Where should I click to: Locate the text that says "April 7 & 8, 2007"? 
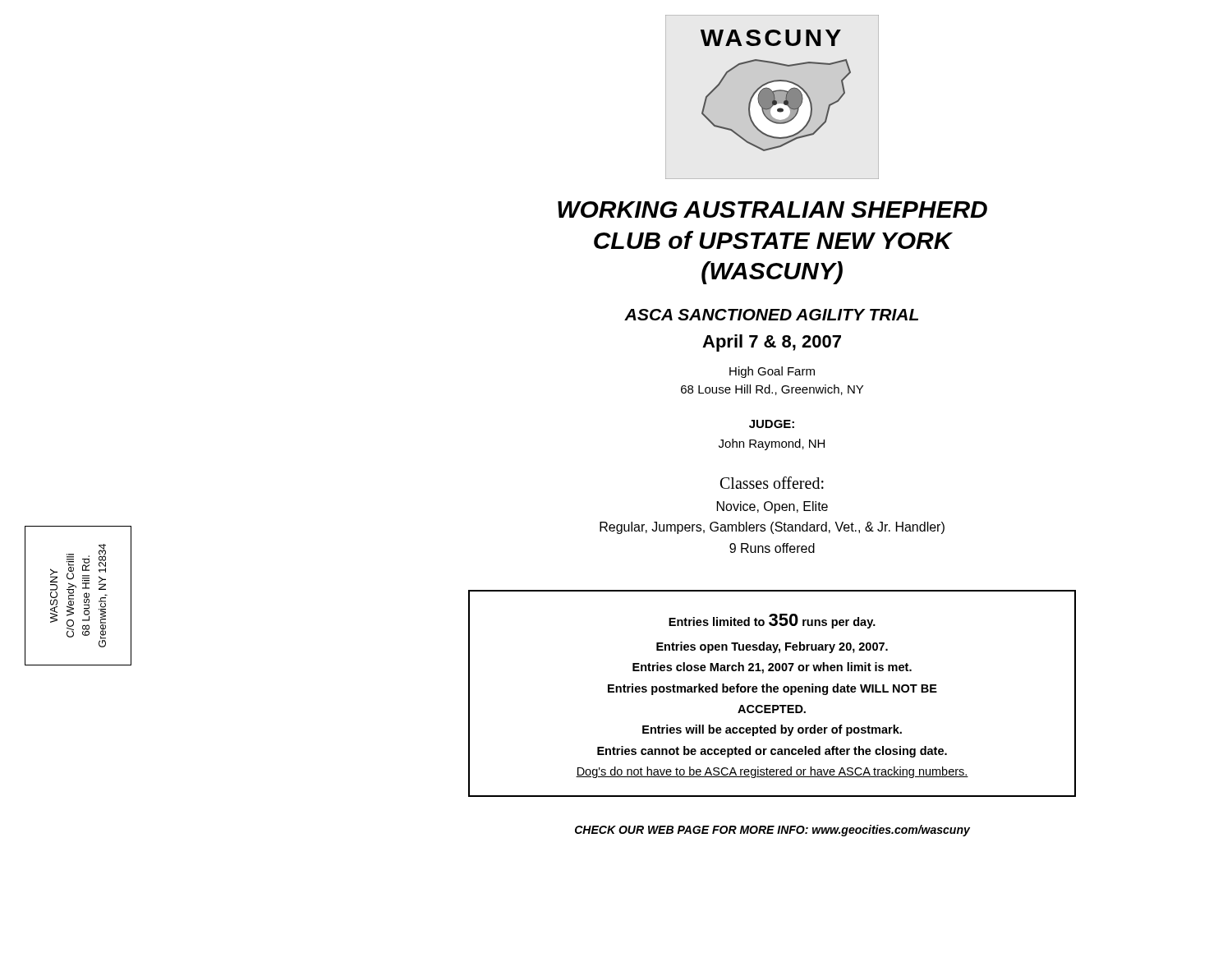[x=772, y=341]
